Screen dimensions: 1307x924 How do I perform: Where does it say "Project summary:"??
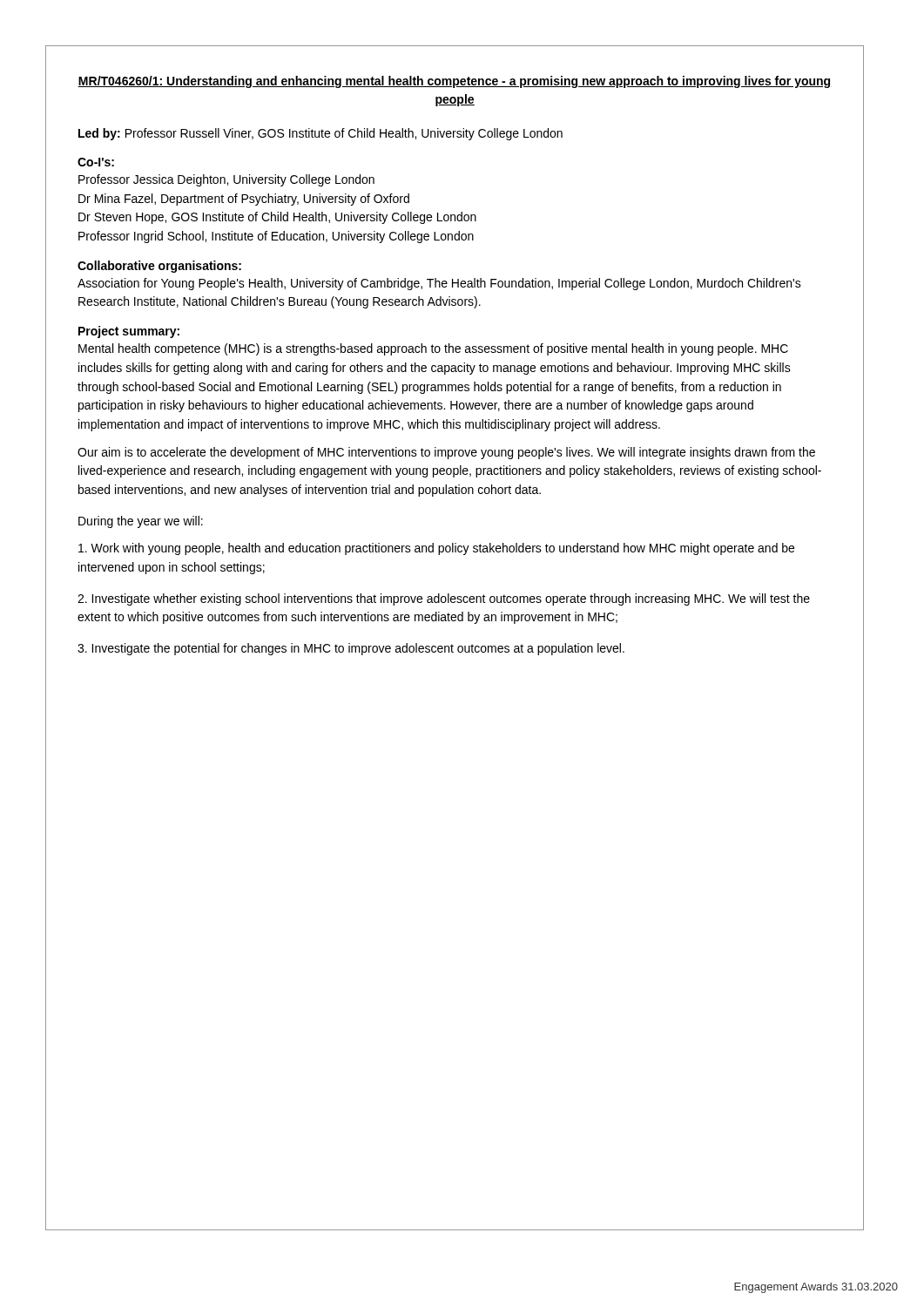click(x=129, y=331)
